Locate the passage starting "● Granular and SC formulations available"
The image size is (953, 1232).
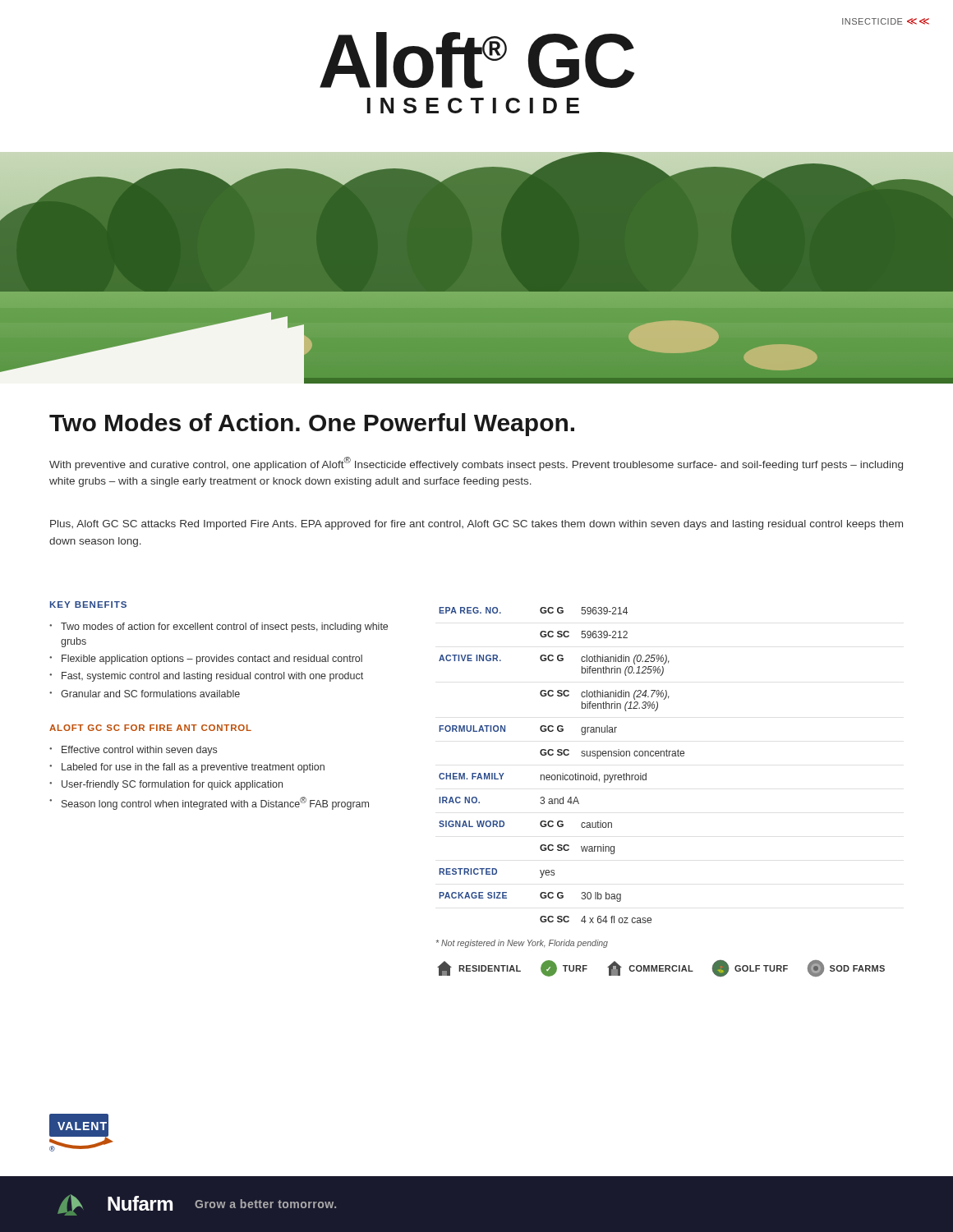click(x=145, y=694)
